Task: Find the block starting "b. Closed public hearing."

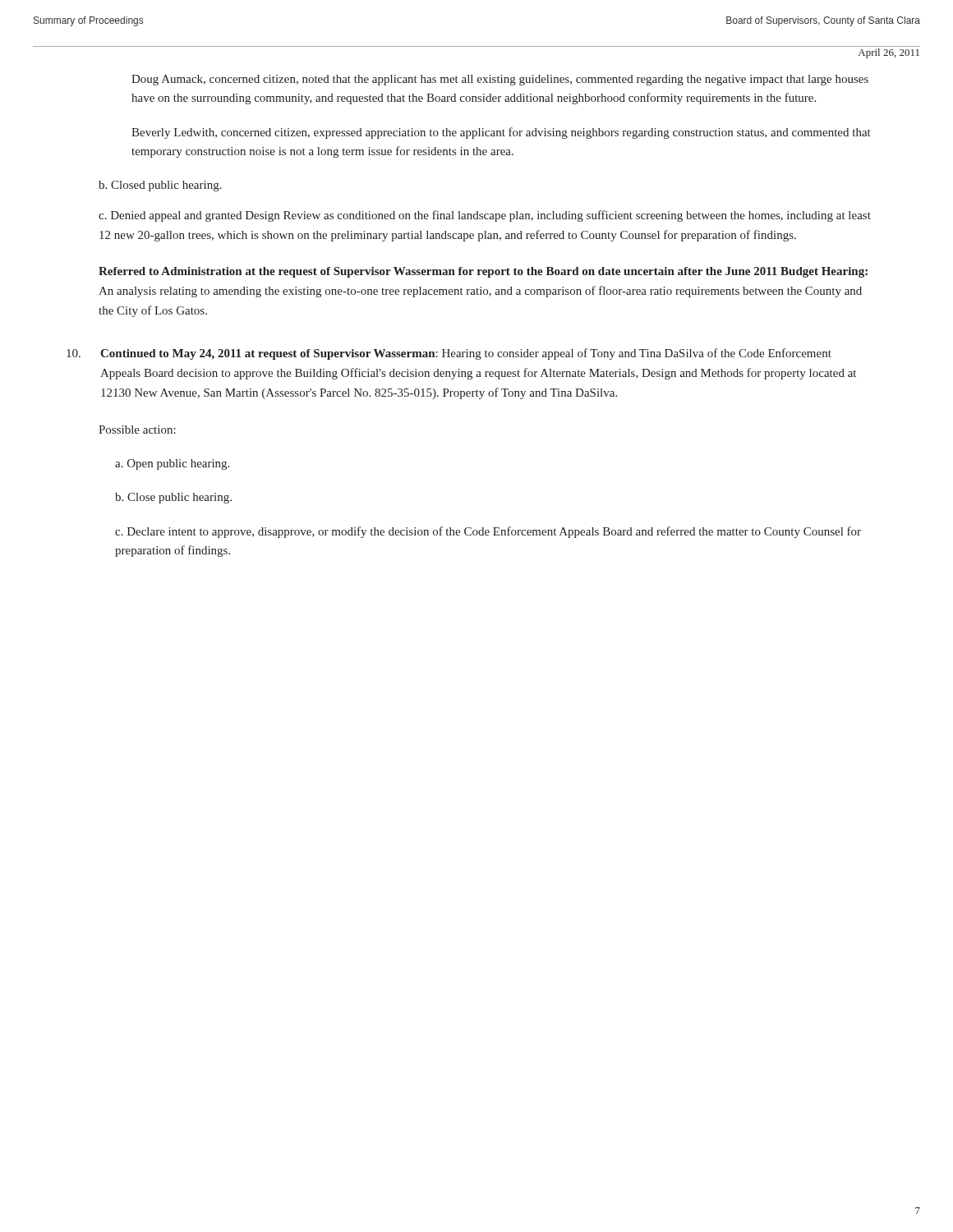Action: click(x=160, y=185)
